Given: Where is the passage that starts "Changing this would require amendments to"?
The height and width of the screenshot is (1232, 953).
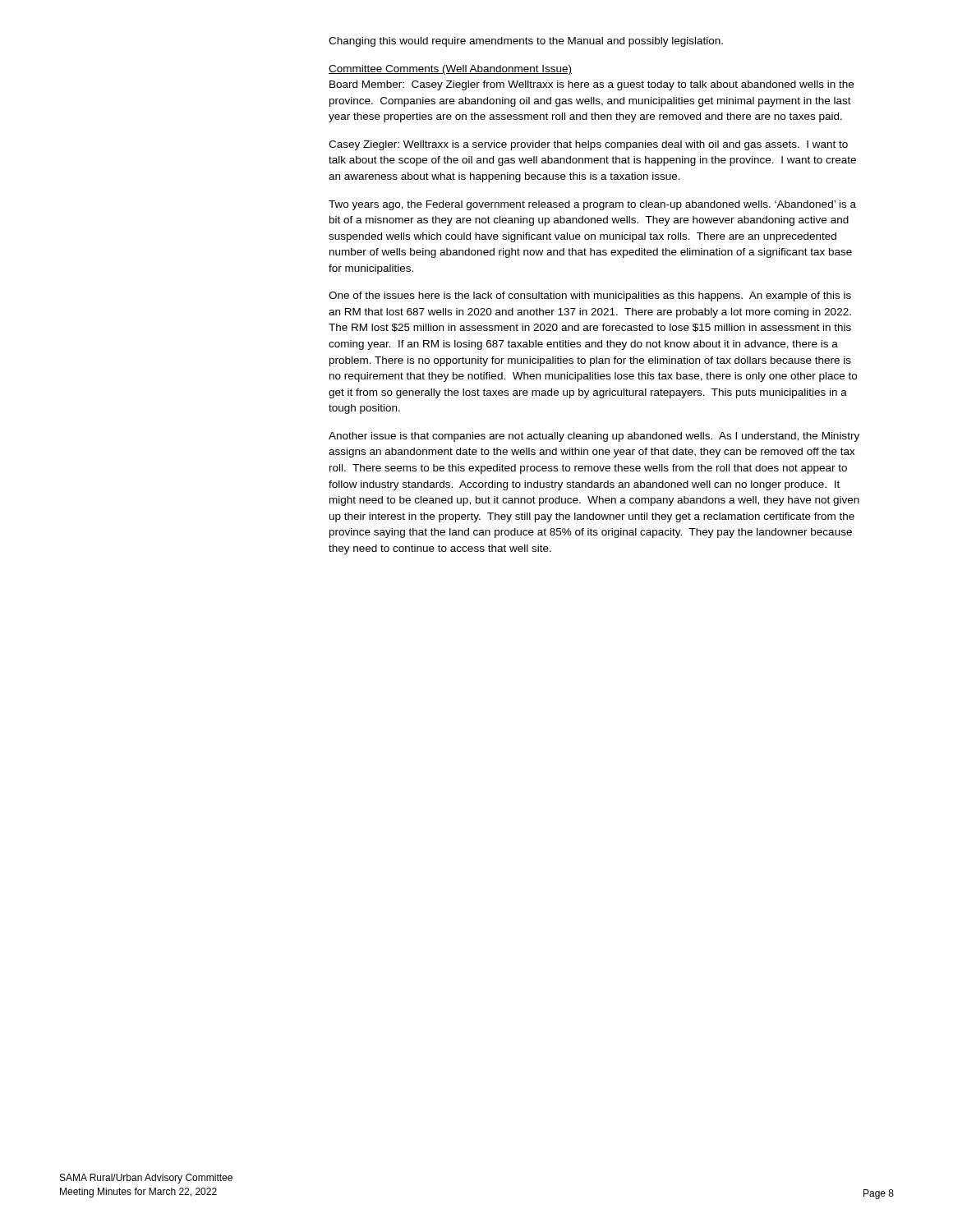Looking at the screenshot, I should point(526,41).
